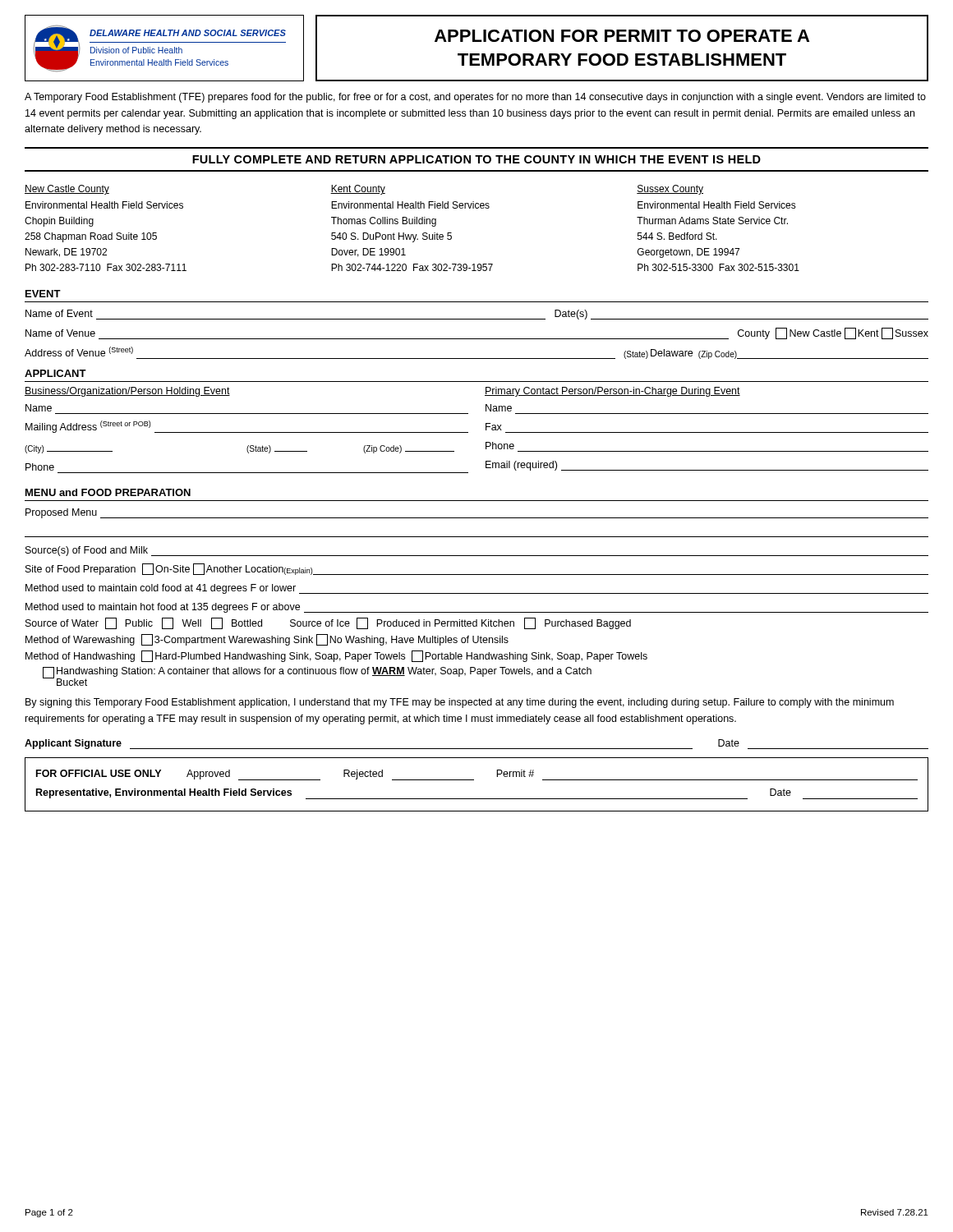Click on the text starting "Applicant Signature Date"
The image size is (953, 1232).
pyautogui.click(x=476, y=741)
